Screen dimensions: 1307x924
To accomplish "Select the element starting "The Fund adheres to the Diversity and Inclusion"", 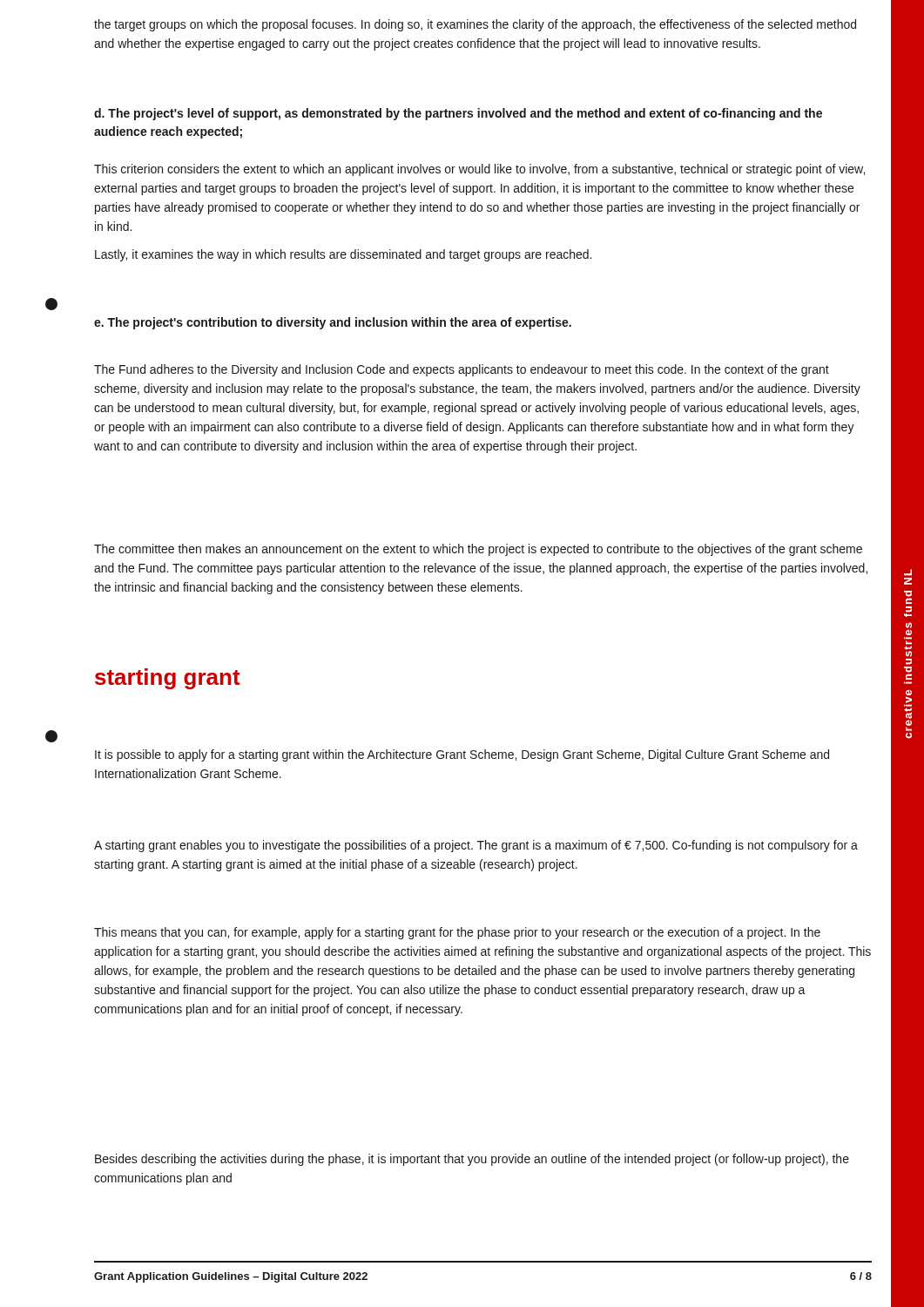I will tap(483, 409).
